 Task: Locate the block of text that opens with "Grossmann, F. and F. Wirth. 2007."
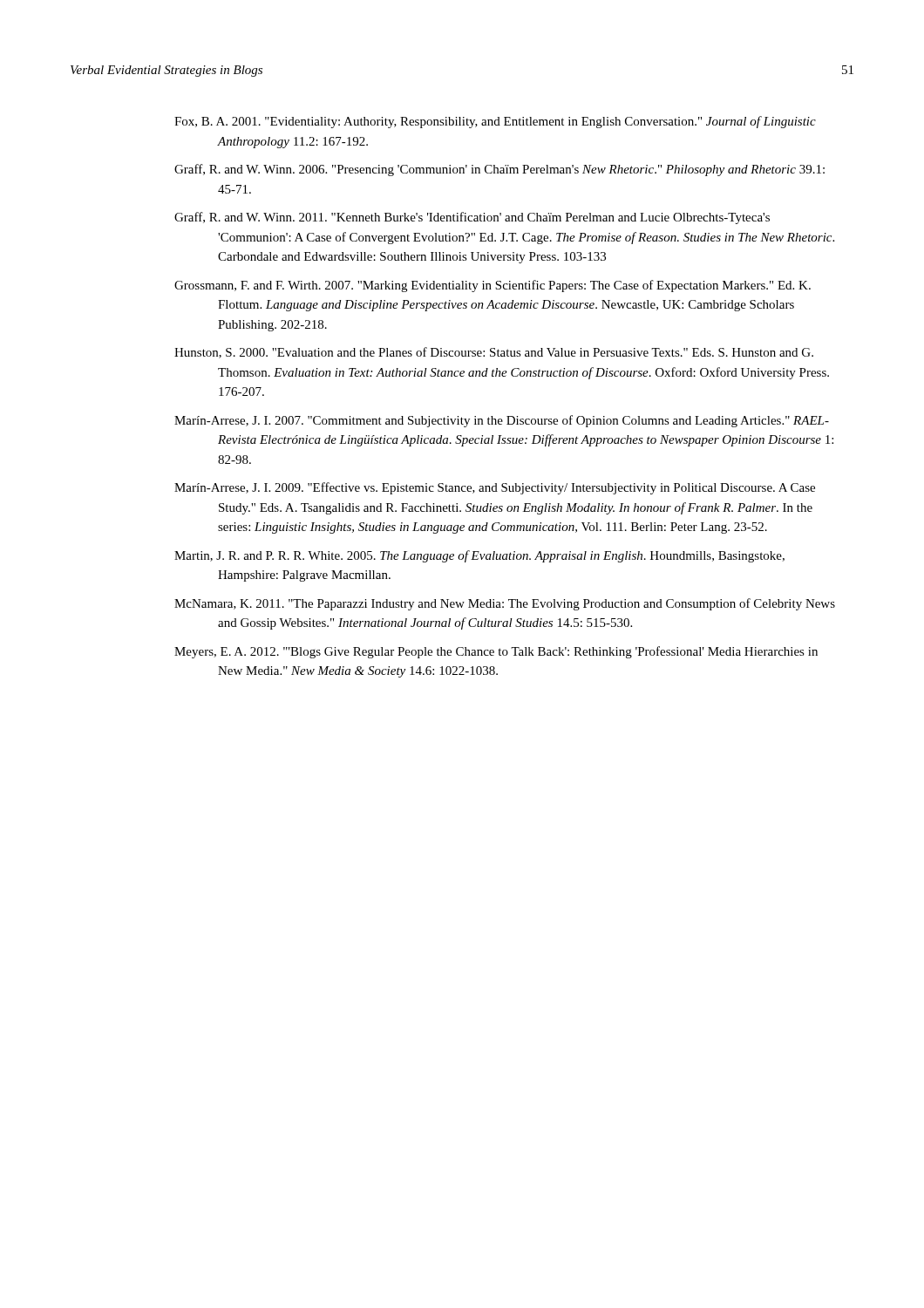pos(493,304)
